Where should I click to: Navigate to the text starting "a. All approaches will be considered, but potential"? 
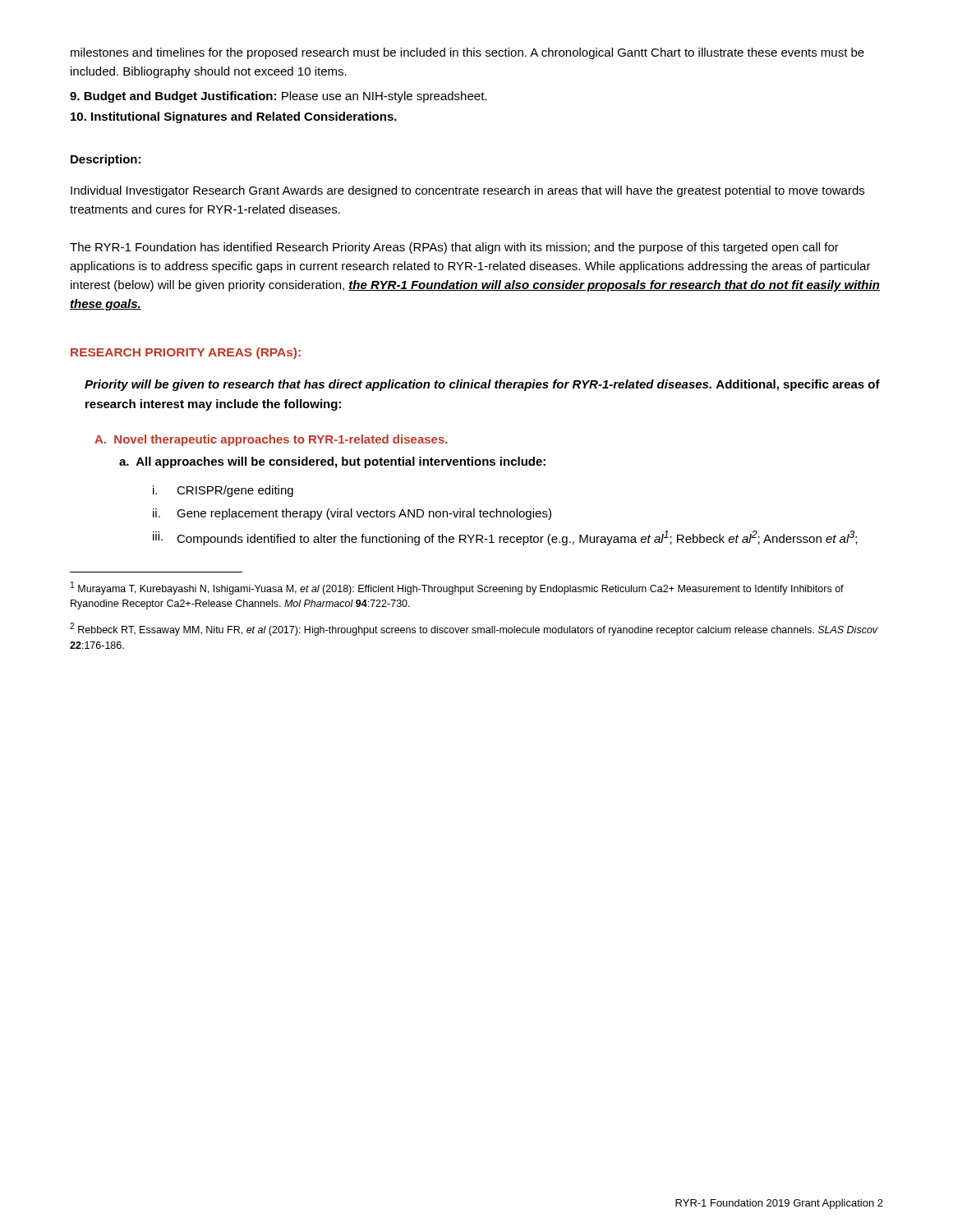pyautogui.click(x=333, y=461)
